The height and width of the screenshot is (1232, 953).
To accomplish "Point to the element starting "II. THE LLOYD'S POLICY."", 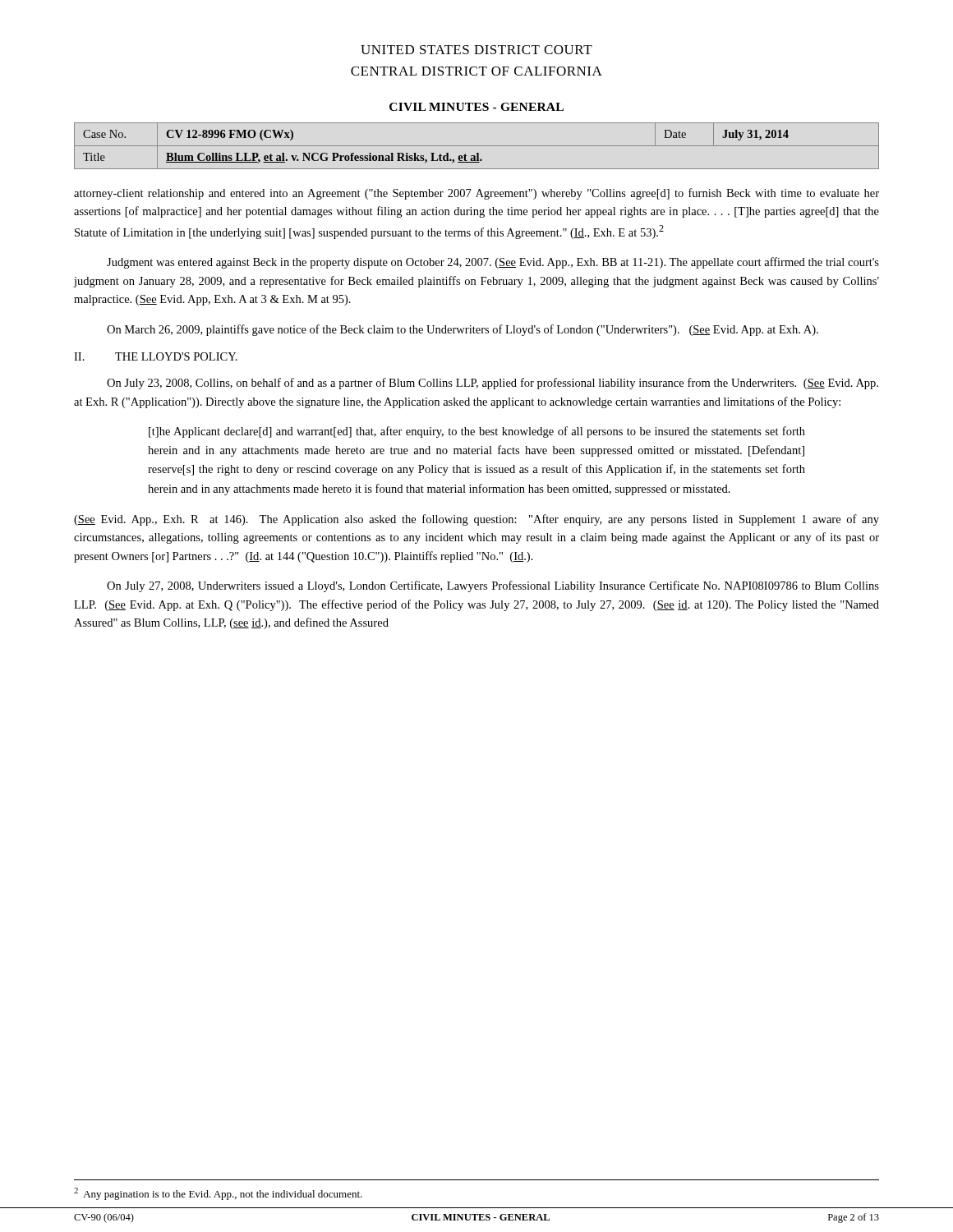I will (x=156, y=357).
